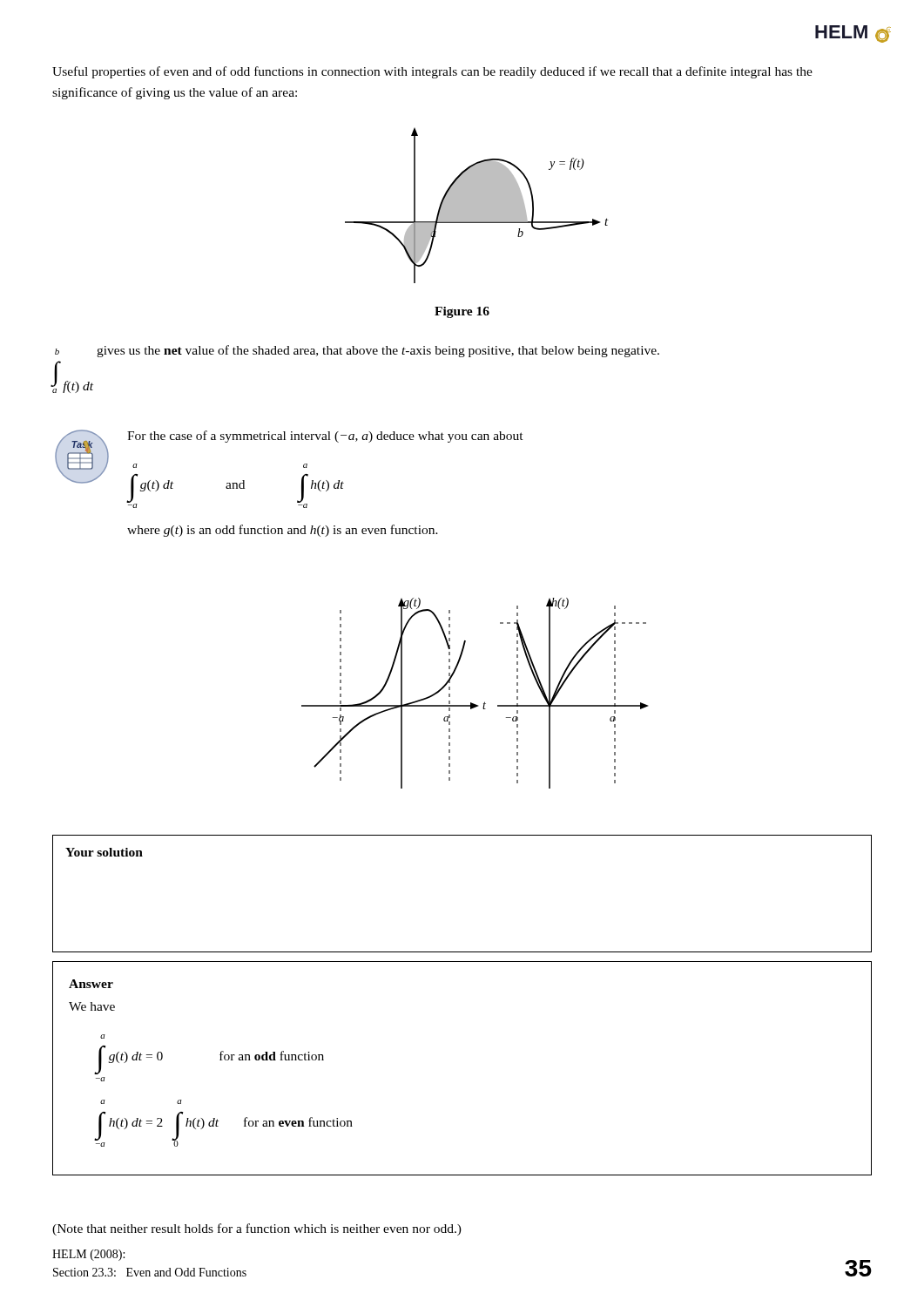Find the block on this page that starts "Useful properties of even and"
This screenshot has height=1307, width=924.
point(432,81)
